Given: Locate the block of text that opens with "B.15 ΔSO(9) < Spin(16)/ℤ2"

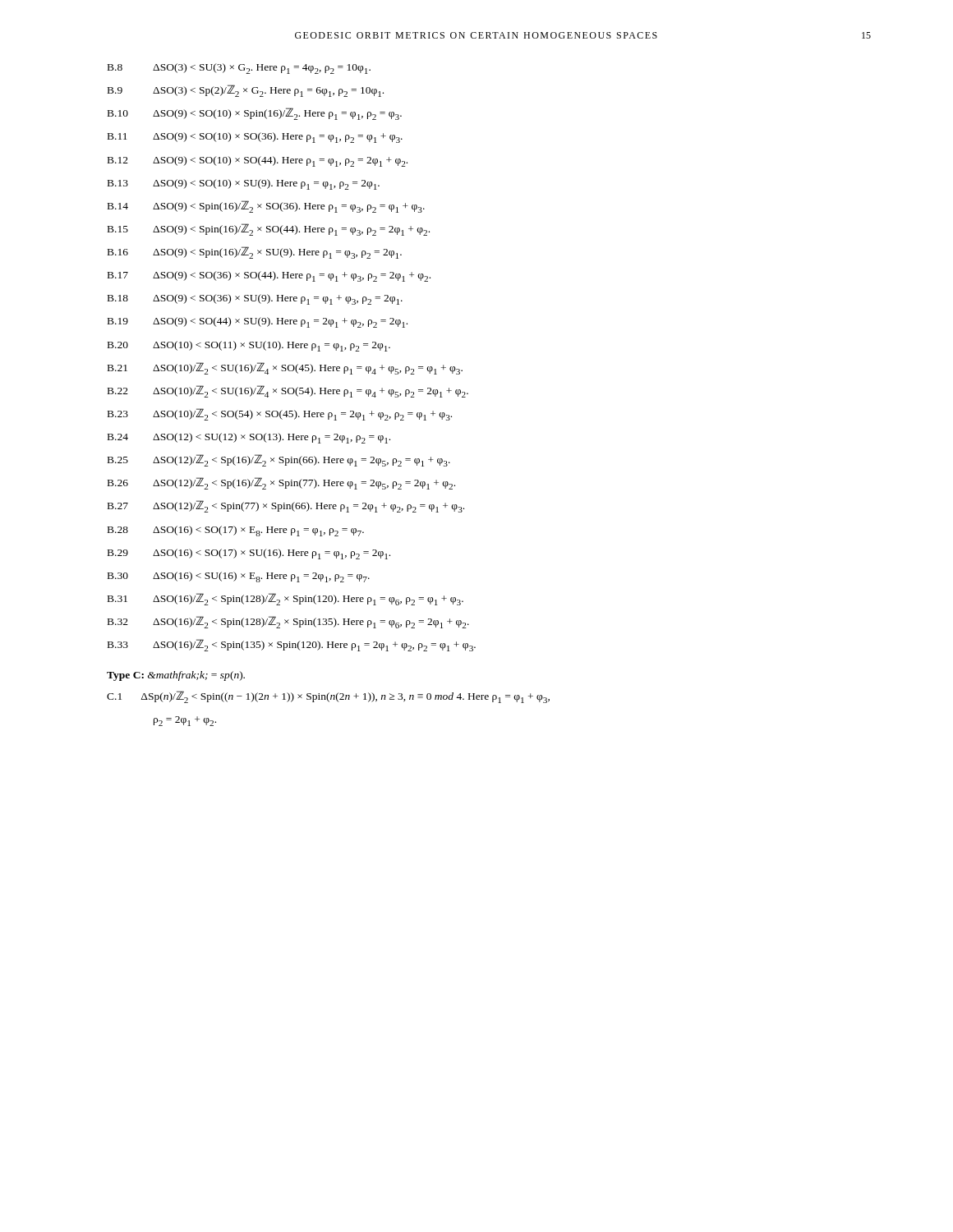Looking at the screenshot, I should 269,230.
